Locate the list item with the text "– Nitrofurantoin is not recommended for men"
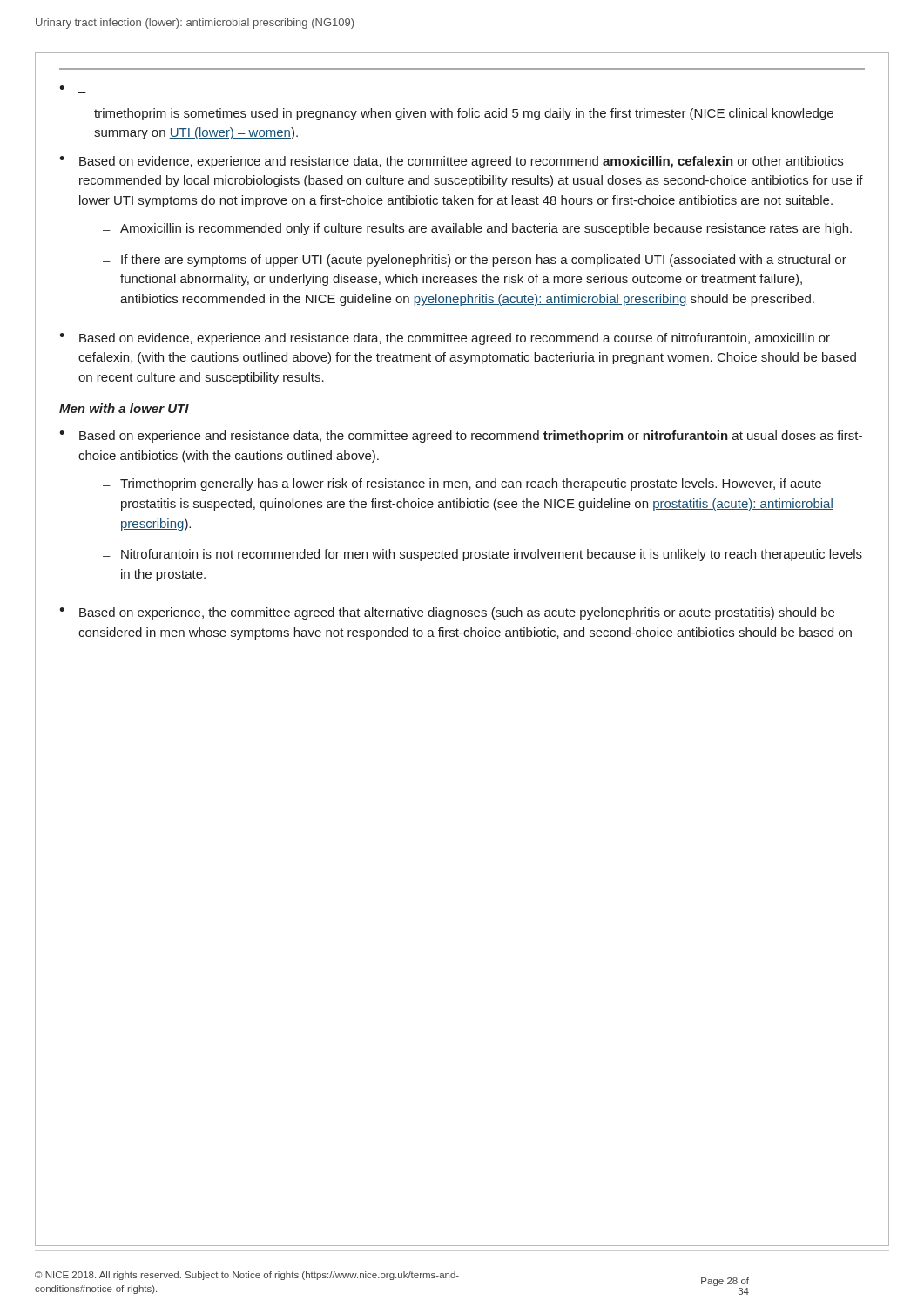 point(484,564)
